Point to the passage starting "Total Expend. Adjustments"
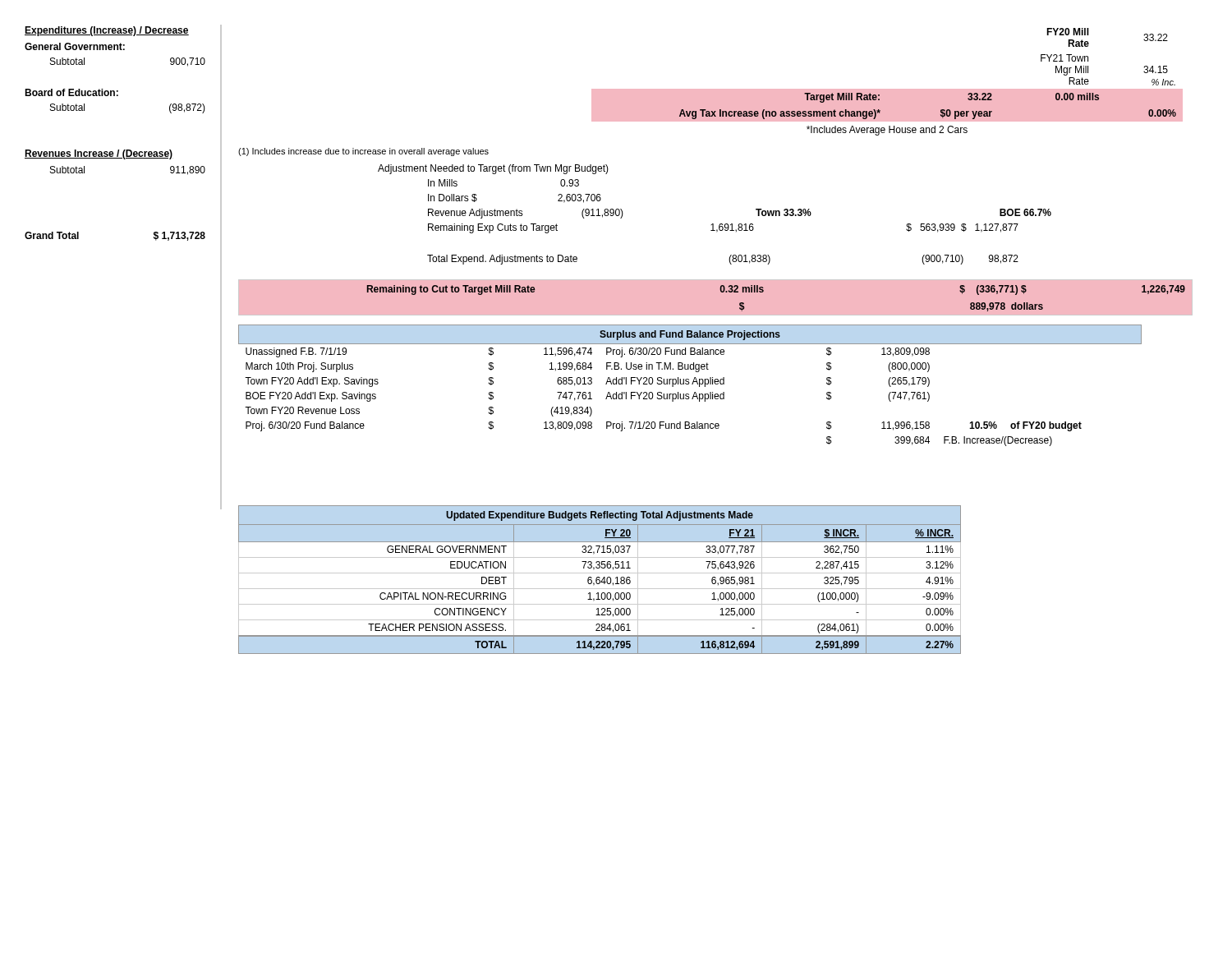The height and width of the screenshot is (953, 1232). 723,259
